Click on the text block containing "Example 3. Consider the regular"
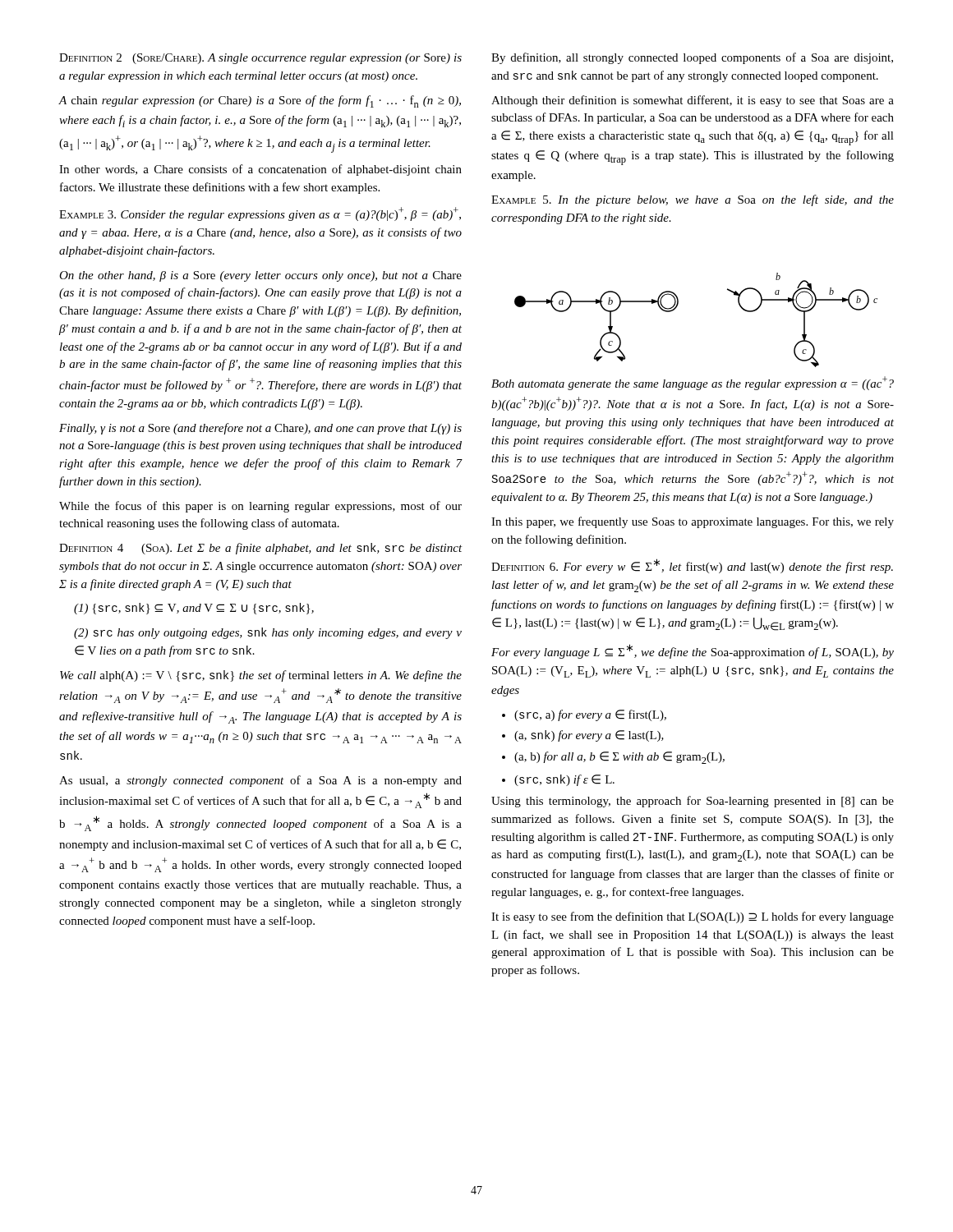Screen dimensions: 1232x953 [260, 347]
